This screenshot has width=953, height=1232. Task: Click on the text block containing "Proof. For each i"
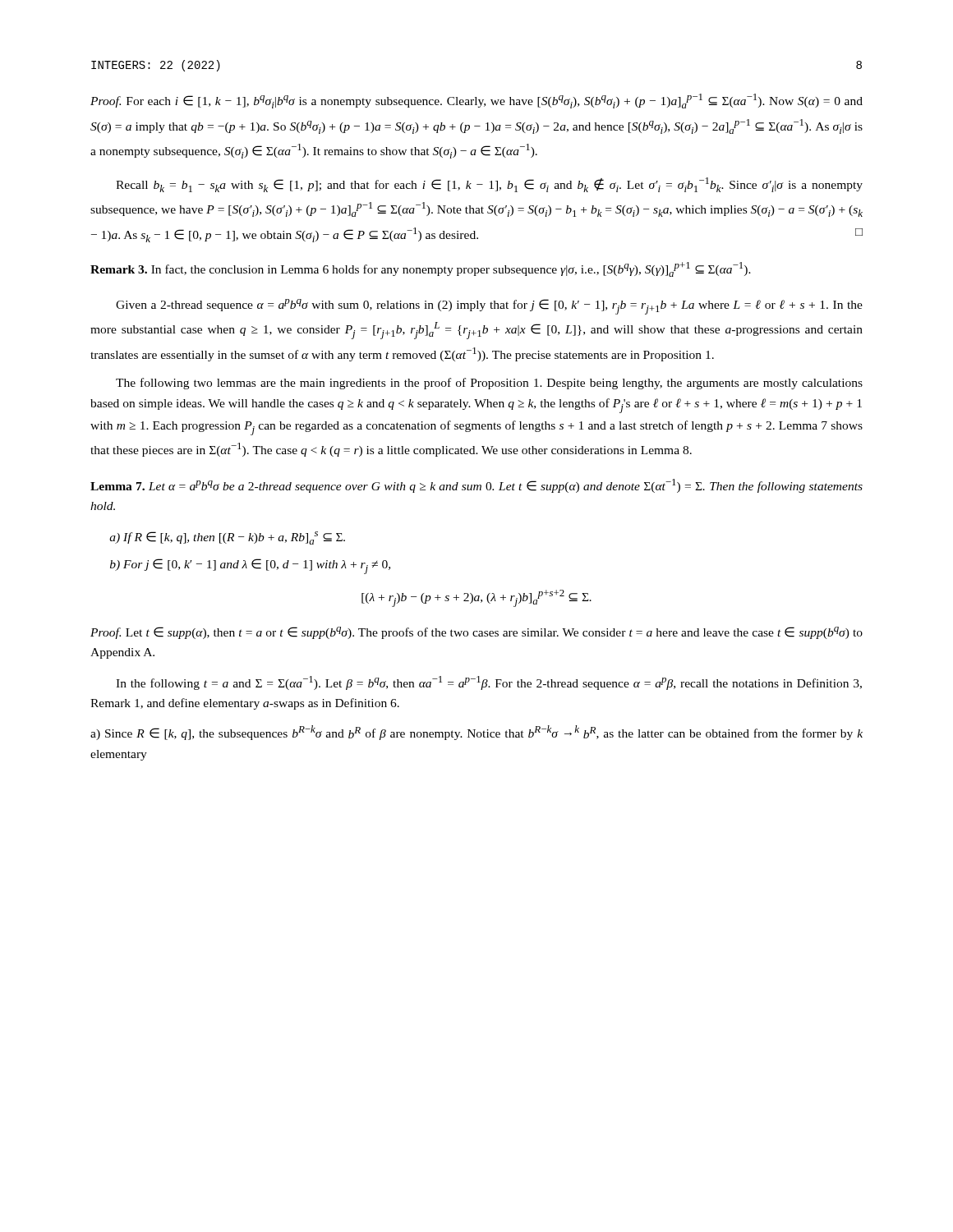(476, 126)
